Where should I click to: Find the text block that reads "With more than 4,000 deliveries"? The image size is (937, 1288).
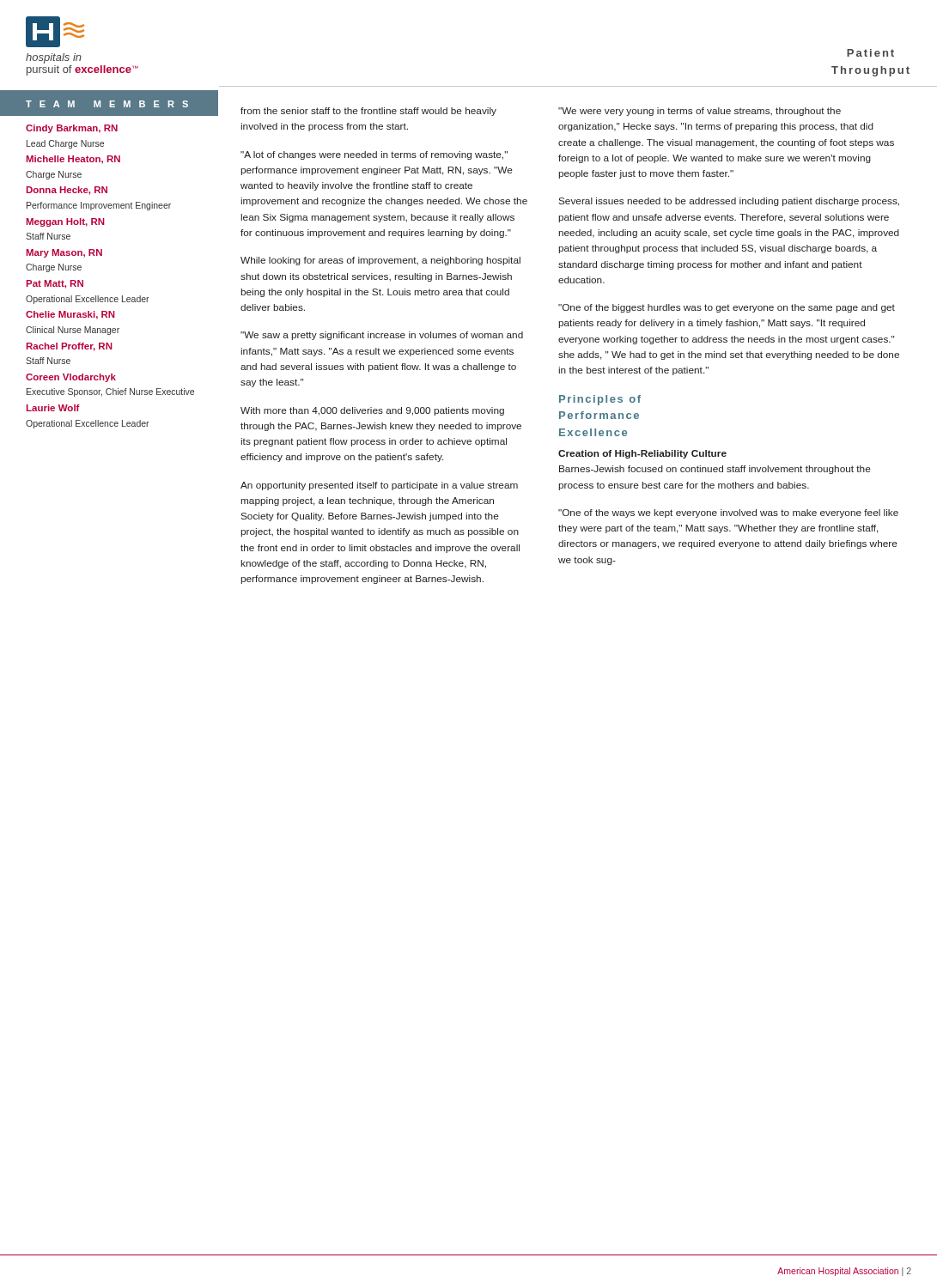384,434
